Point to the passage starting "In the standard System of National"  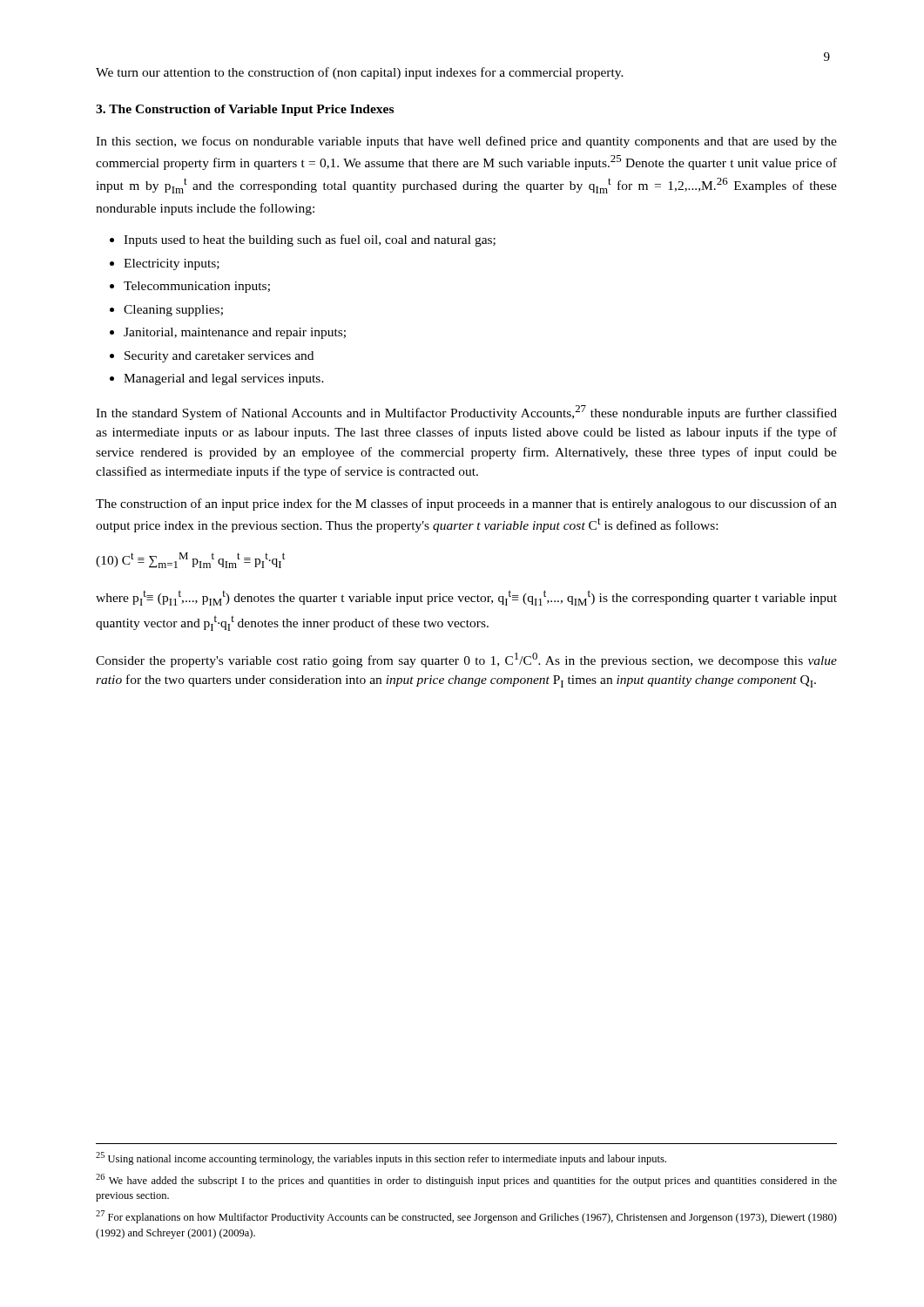466,441
